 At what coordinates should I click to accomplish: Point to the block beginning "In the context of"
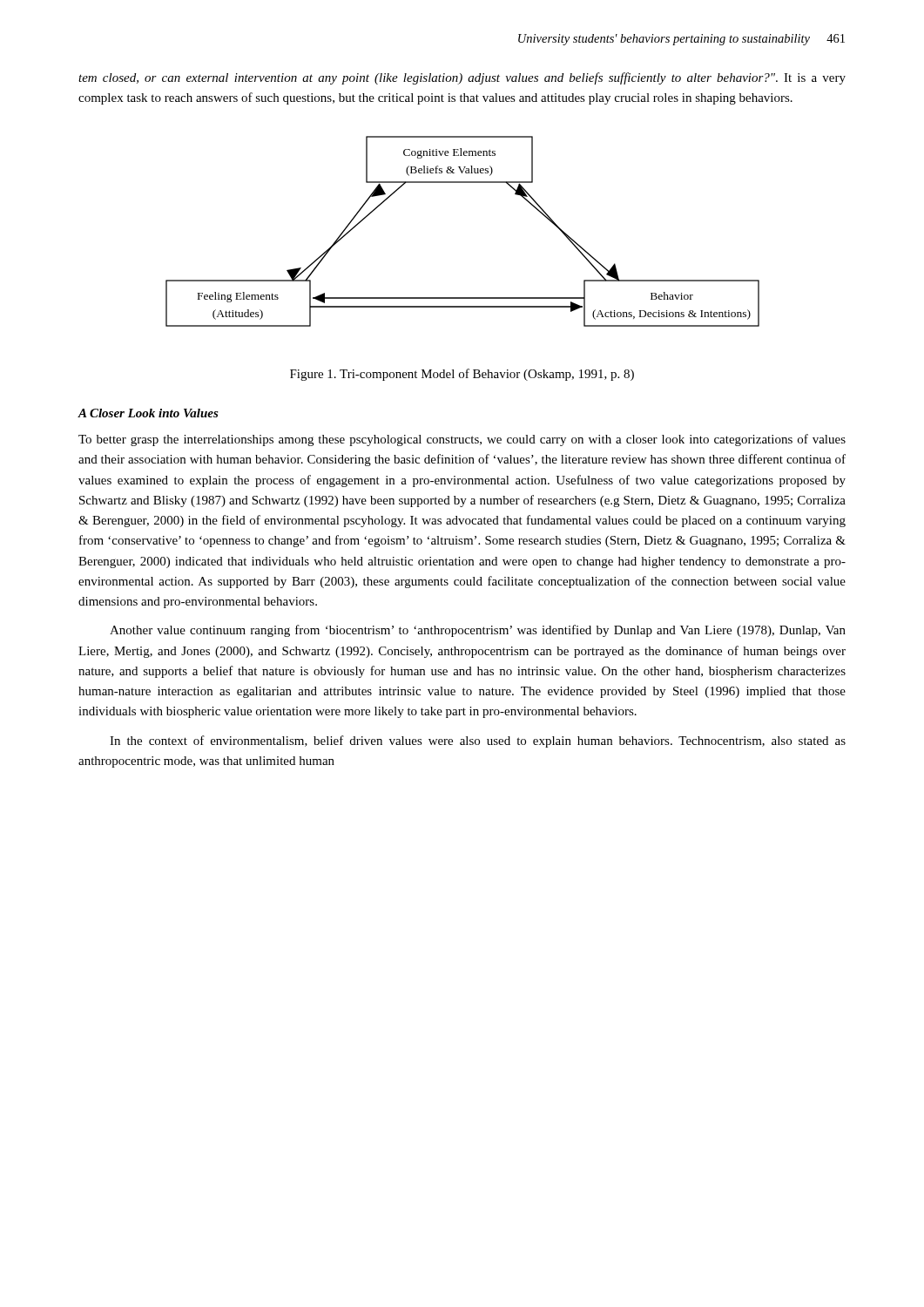click(462, 751)
